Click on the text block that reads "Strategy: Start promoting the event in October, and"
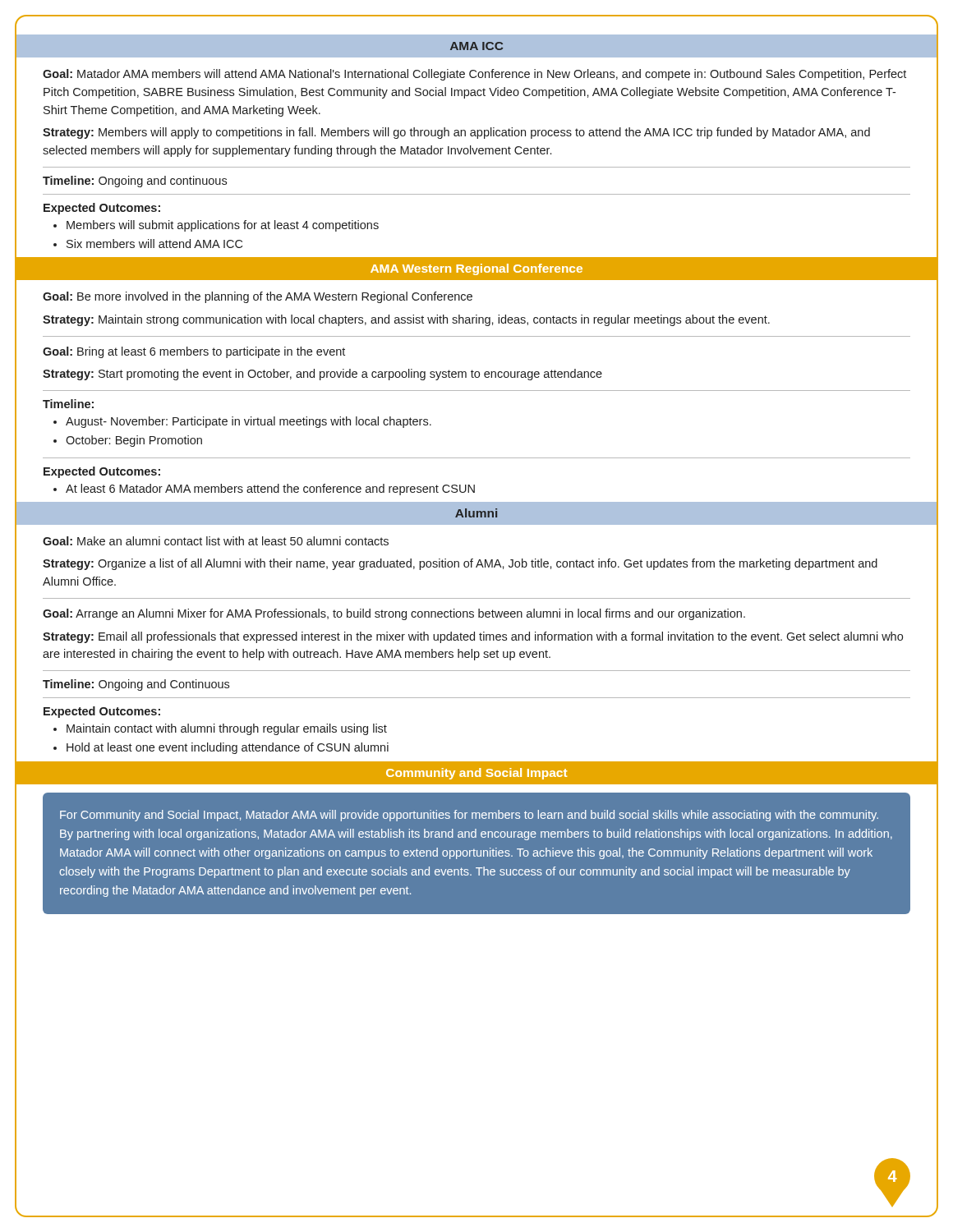Viewport: 953px width, 1232px height. [x=322, y=374]
